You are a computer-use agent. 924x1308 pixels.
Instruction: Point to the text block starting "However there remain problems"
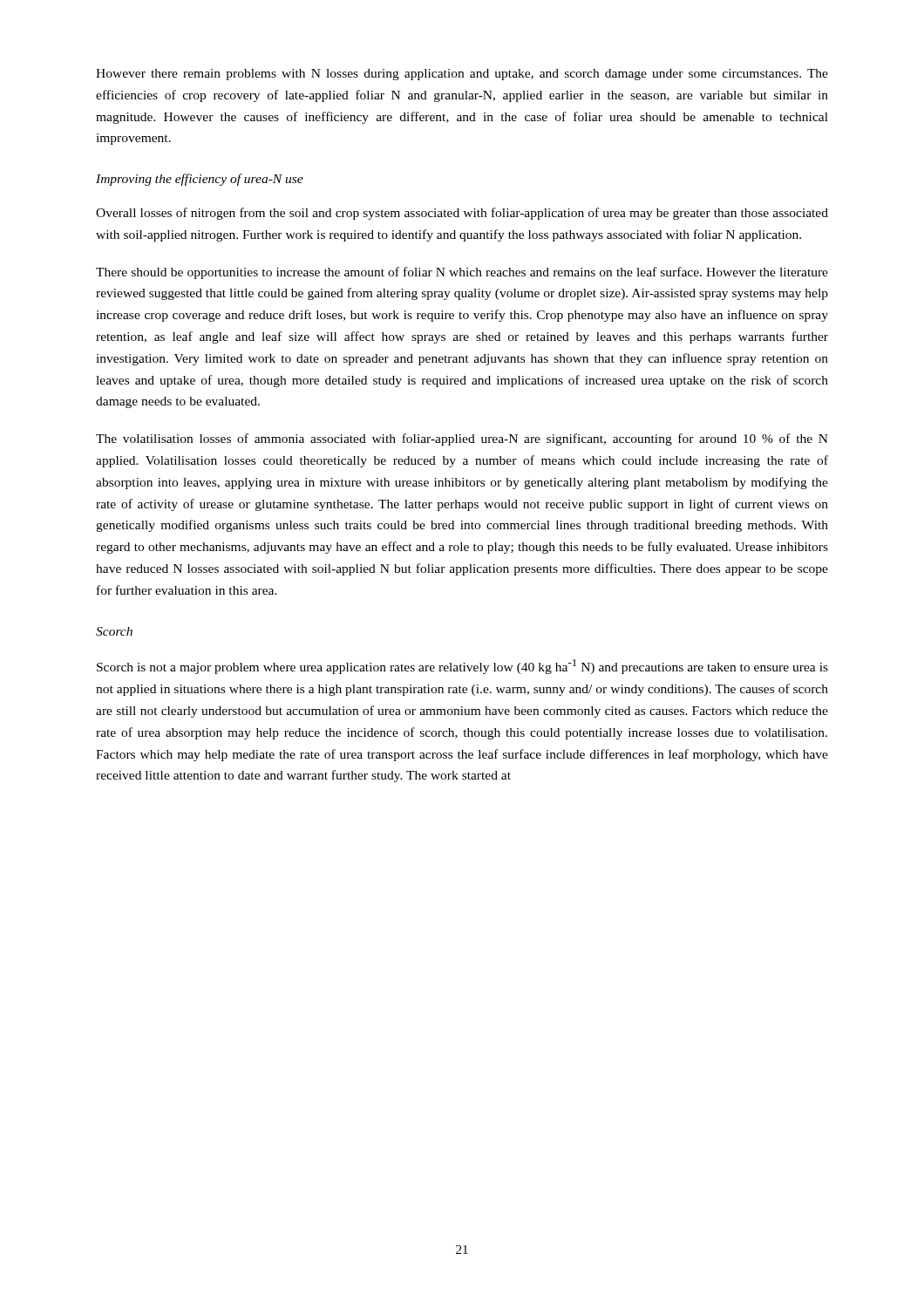[462, 105]
